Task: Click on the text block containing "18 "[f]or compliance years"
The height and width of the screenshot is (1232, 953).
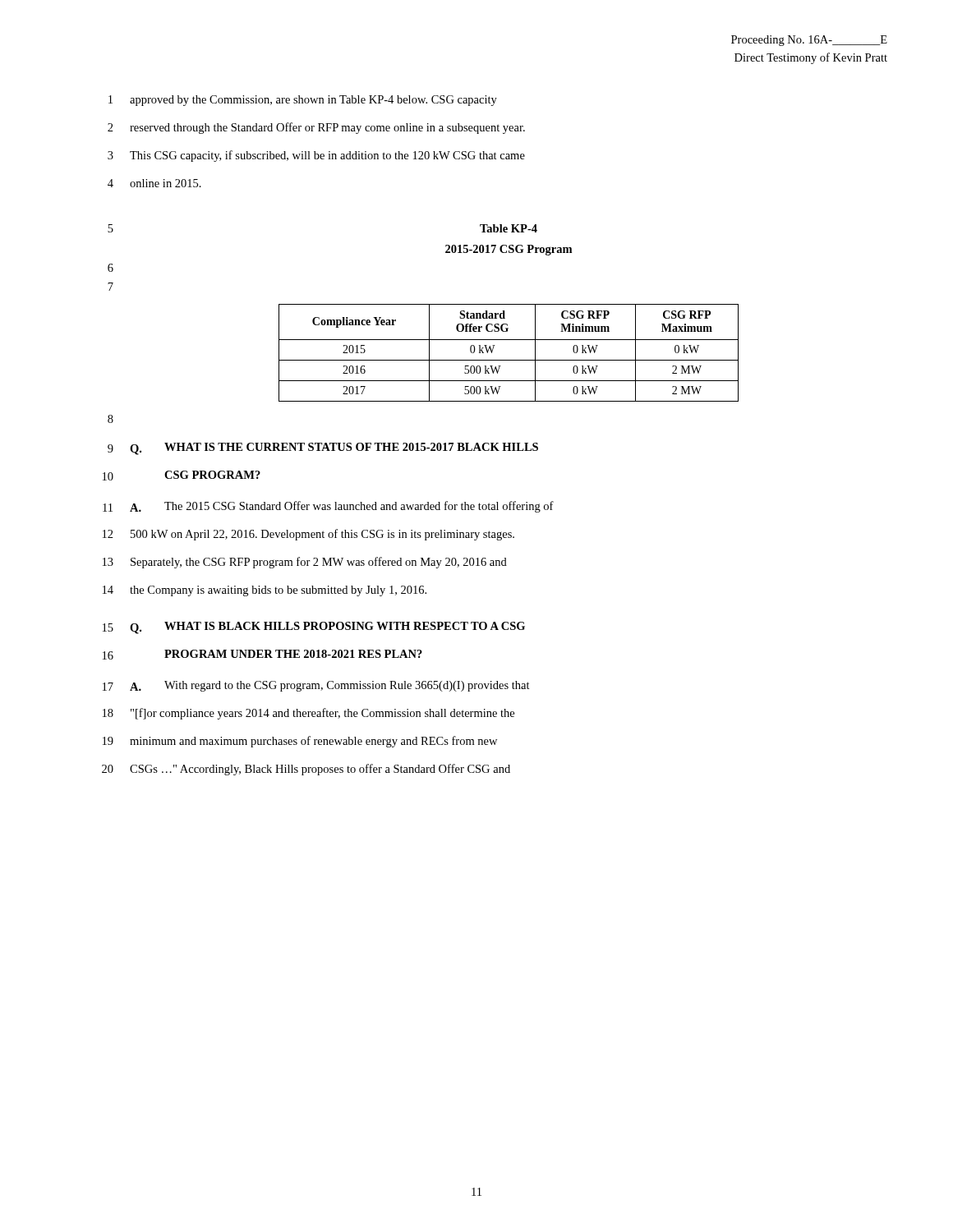Action: (485, 713)
